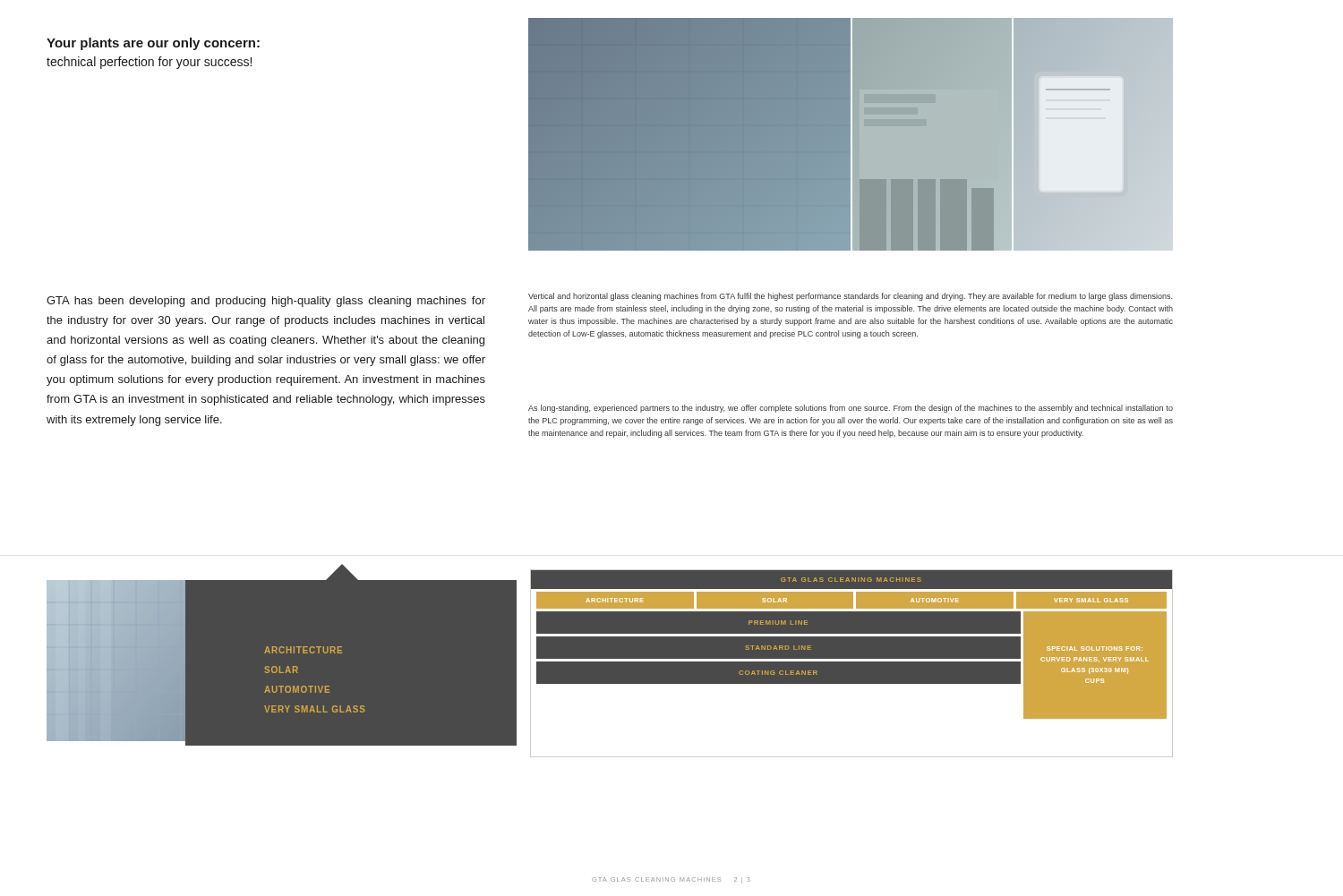Find the text block containing "Vertical and horizontal"
This screenshot has width=1343, height=896.
click(x=851, y=315)
